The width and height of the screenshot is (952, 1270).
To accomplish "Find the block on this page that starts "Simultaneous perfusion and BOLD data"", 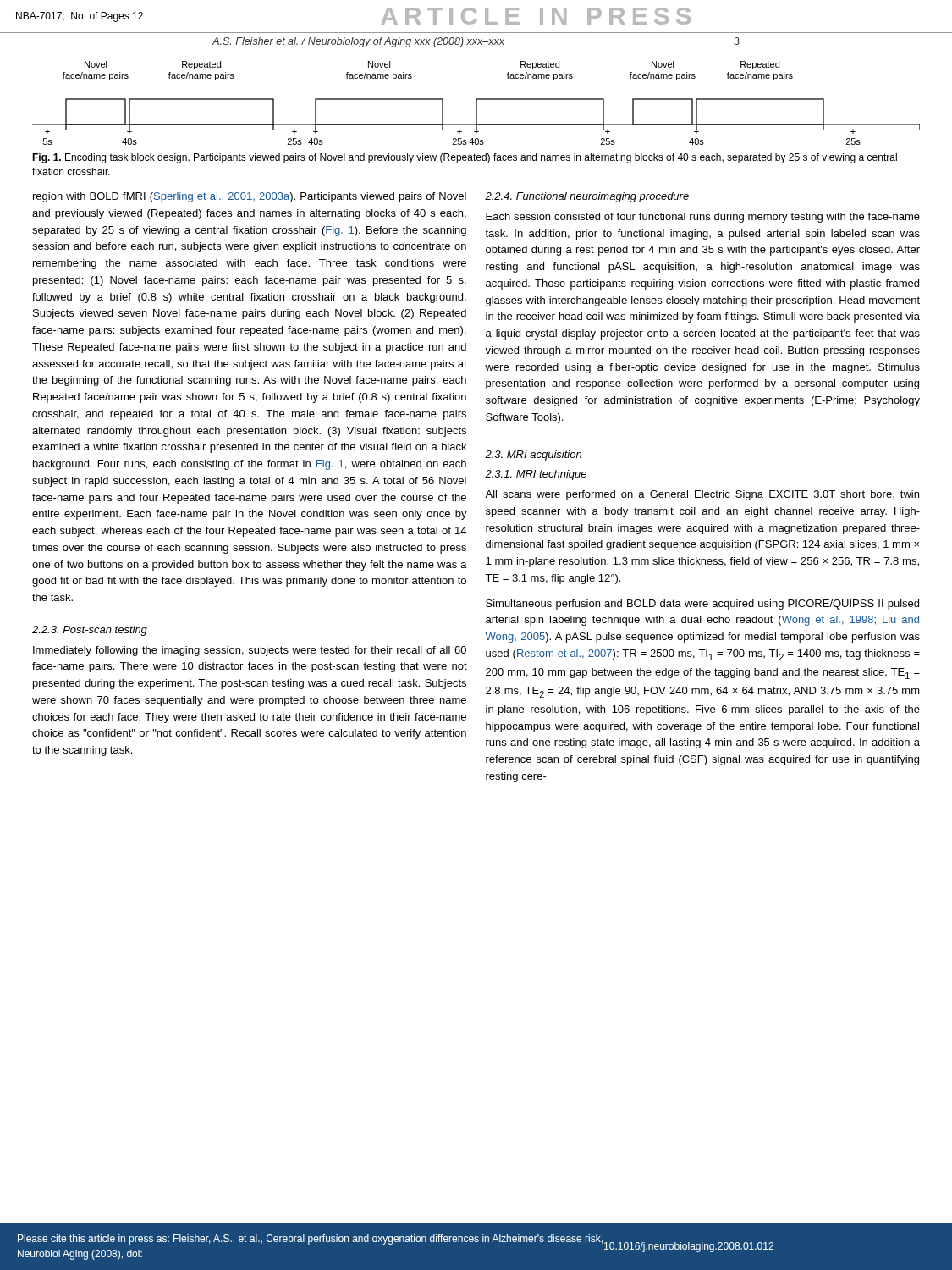I will click(x=703, y=689).
